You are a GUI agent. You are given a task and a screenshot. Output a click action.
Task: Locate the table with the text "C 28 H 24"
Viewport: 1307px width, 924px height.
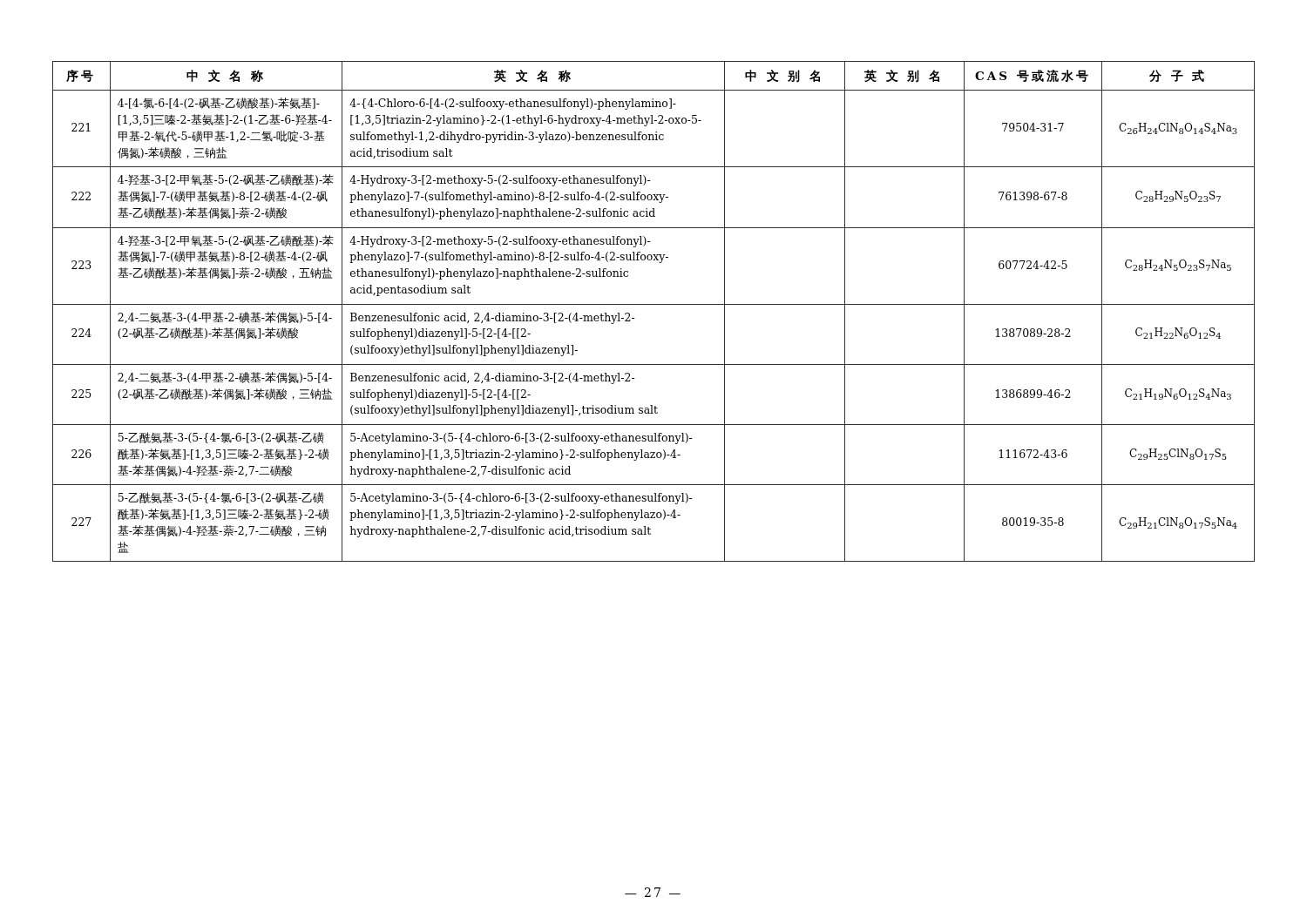click(x=654, y=311)
